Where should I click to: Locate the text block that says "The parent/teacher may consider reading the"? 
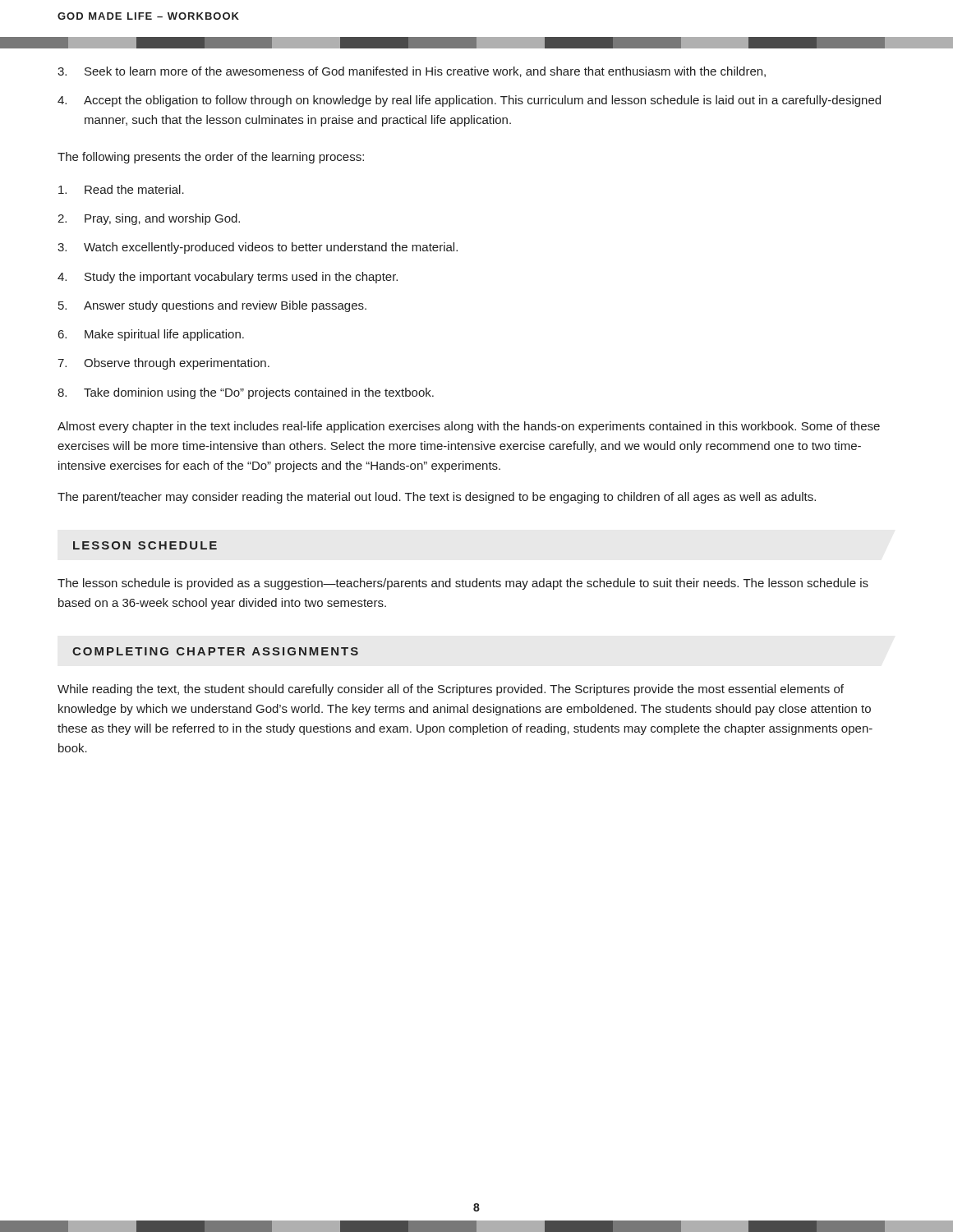tap(437, 496)
